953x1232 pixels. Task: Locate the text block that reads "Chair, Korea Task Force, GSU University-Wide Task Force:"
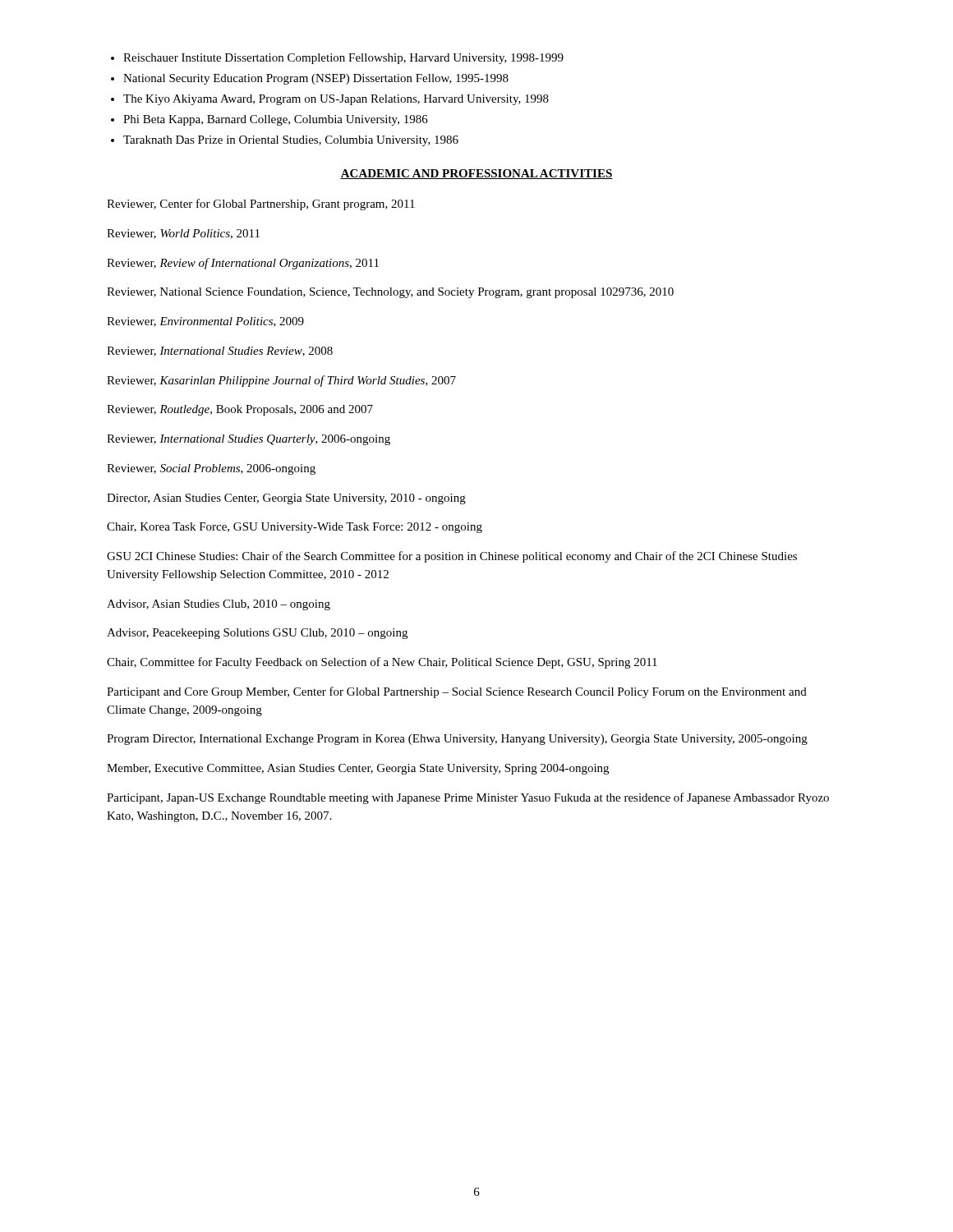295,527
